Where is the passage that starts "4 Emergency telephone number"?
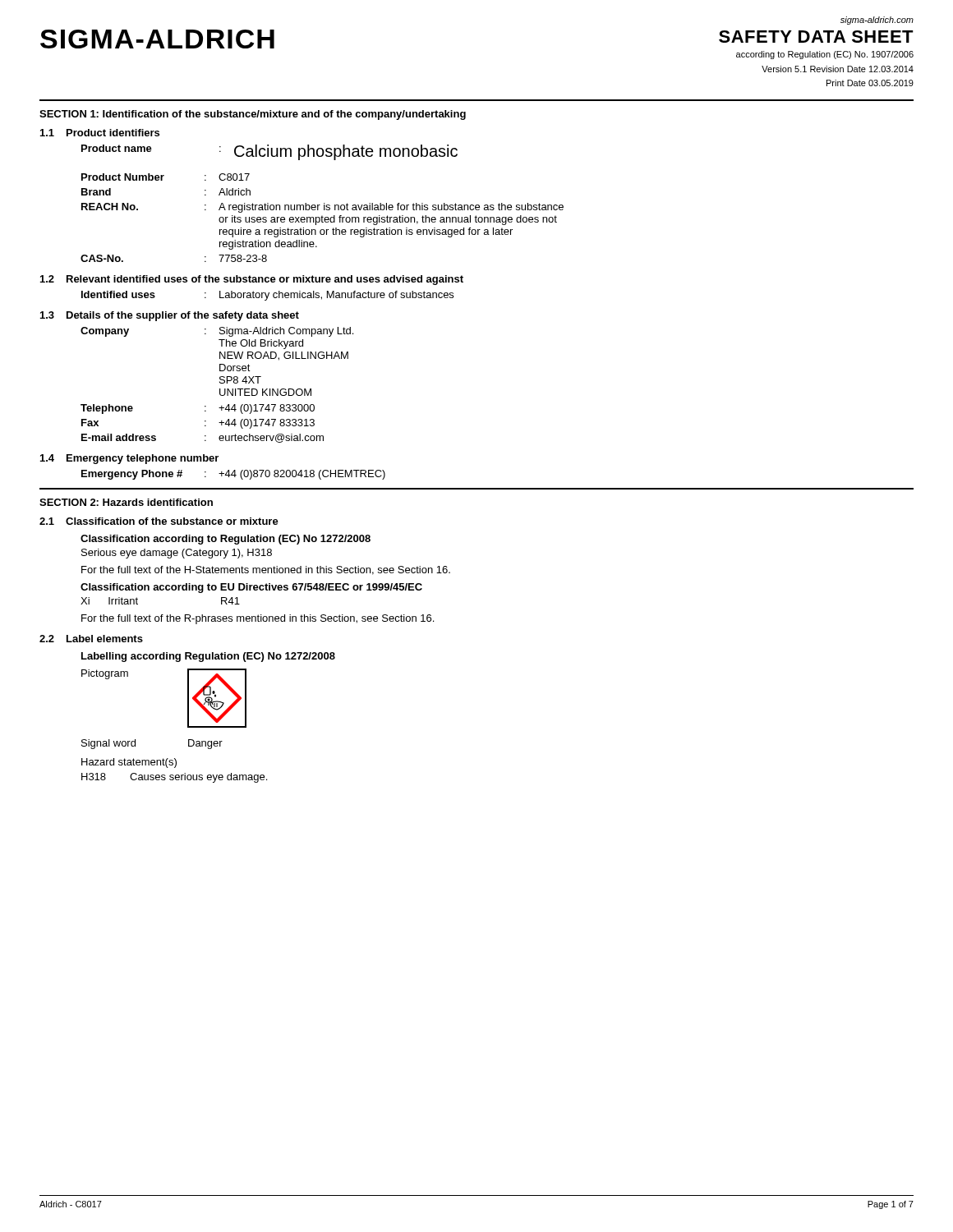The height and width of the screenshot is (1232, 953). click(129, 459)
